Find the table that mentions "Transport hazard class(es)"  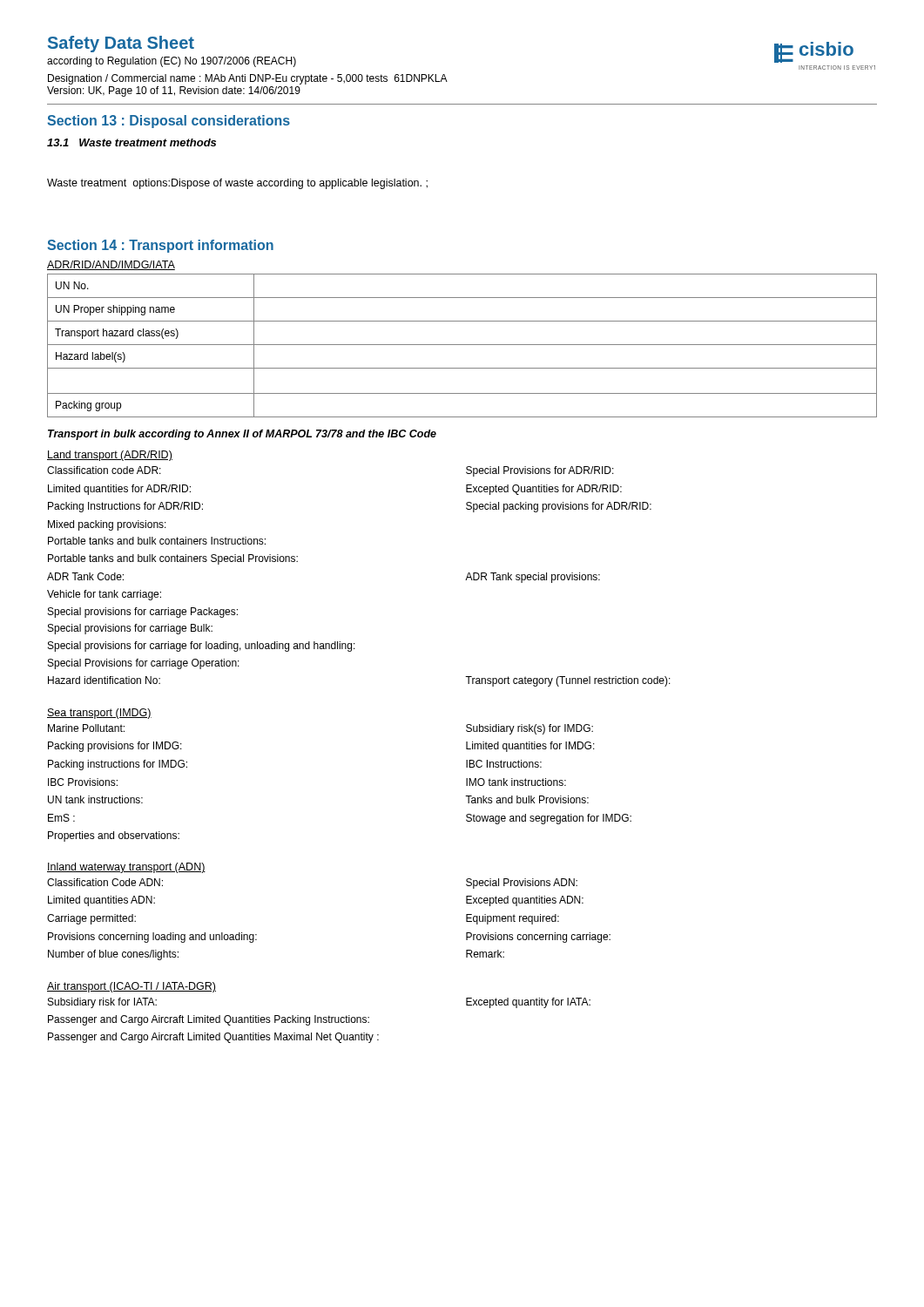coord(462,345)
